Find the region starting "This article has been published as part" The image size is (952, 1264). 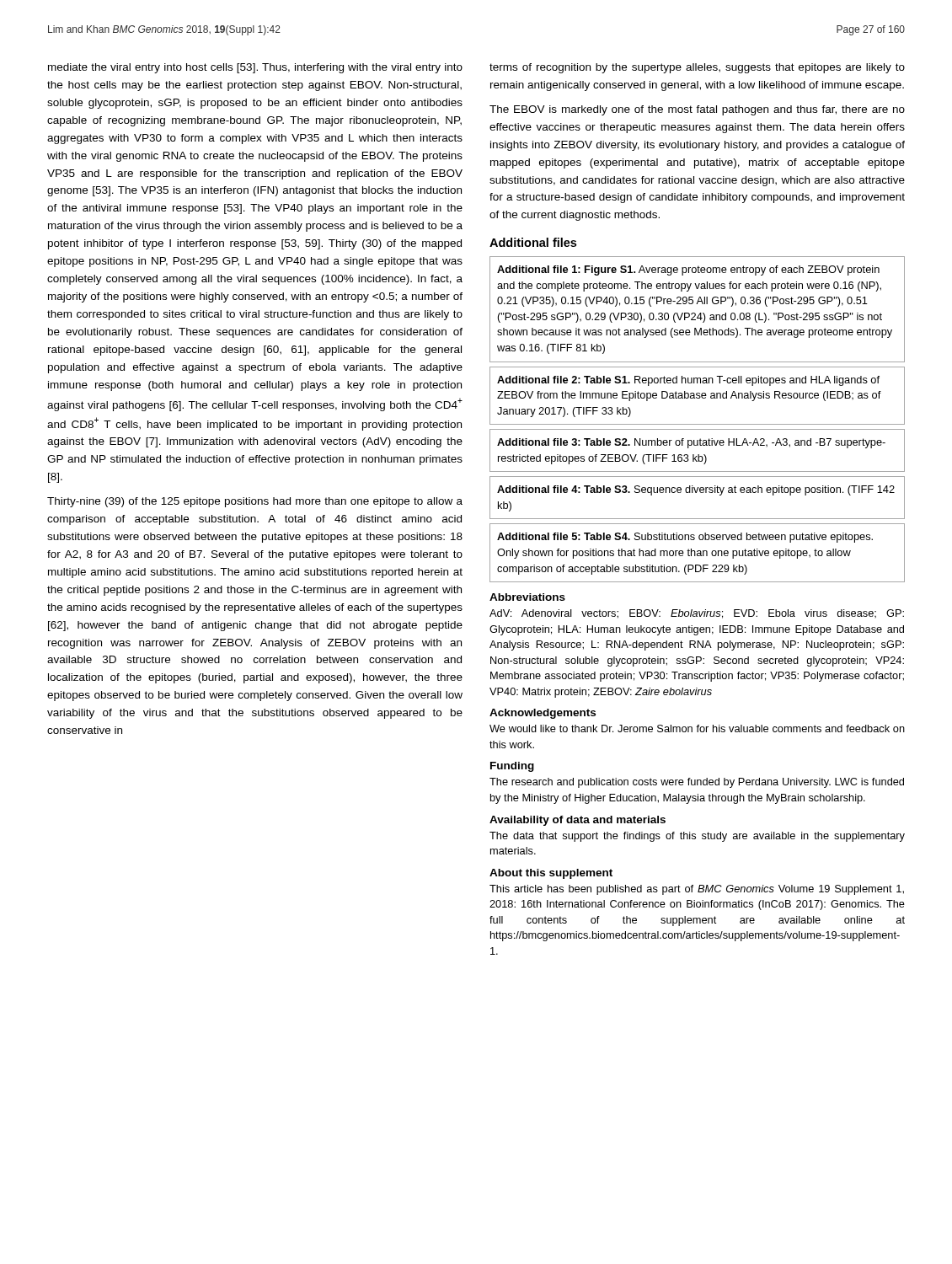click(697, 920)
